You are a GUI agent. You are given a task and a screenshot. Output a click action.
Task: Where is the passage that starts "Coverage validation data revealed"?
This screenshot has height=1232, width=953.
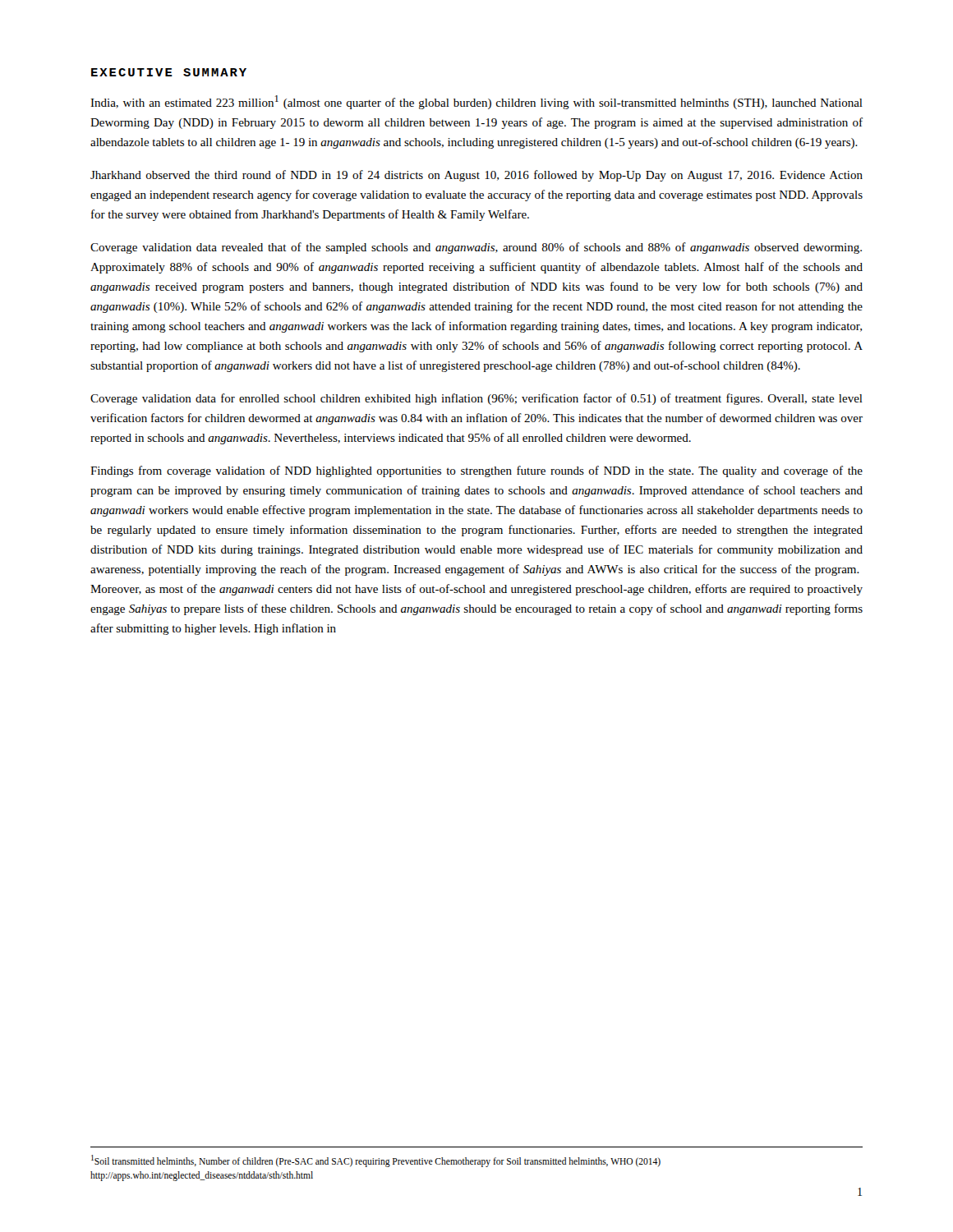pyautogui.click(x=476, y=306)
